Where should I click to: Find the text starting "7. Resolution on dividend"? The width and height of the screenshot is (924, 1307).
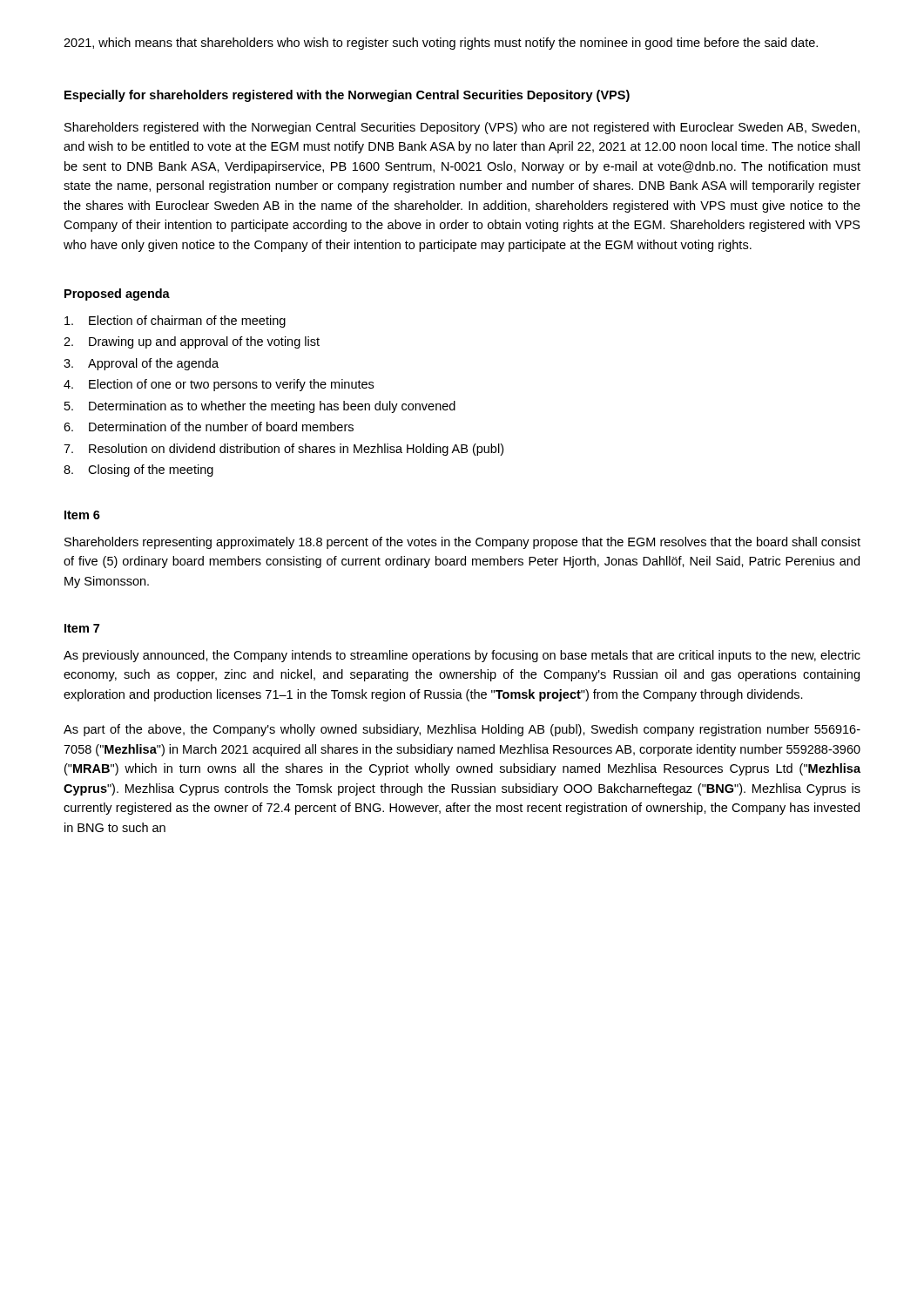(284, 448)
